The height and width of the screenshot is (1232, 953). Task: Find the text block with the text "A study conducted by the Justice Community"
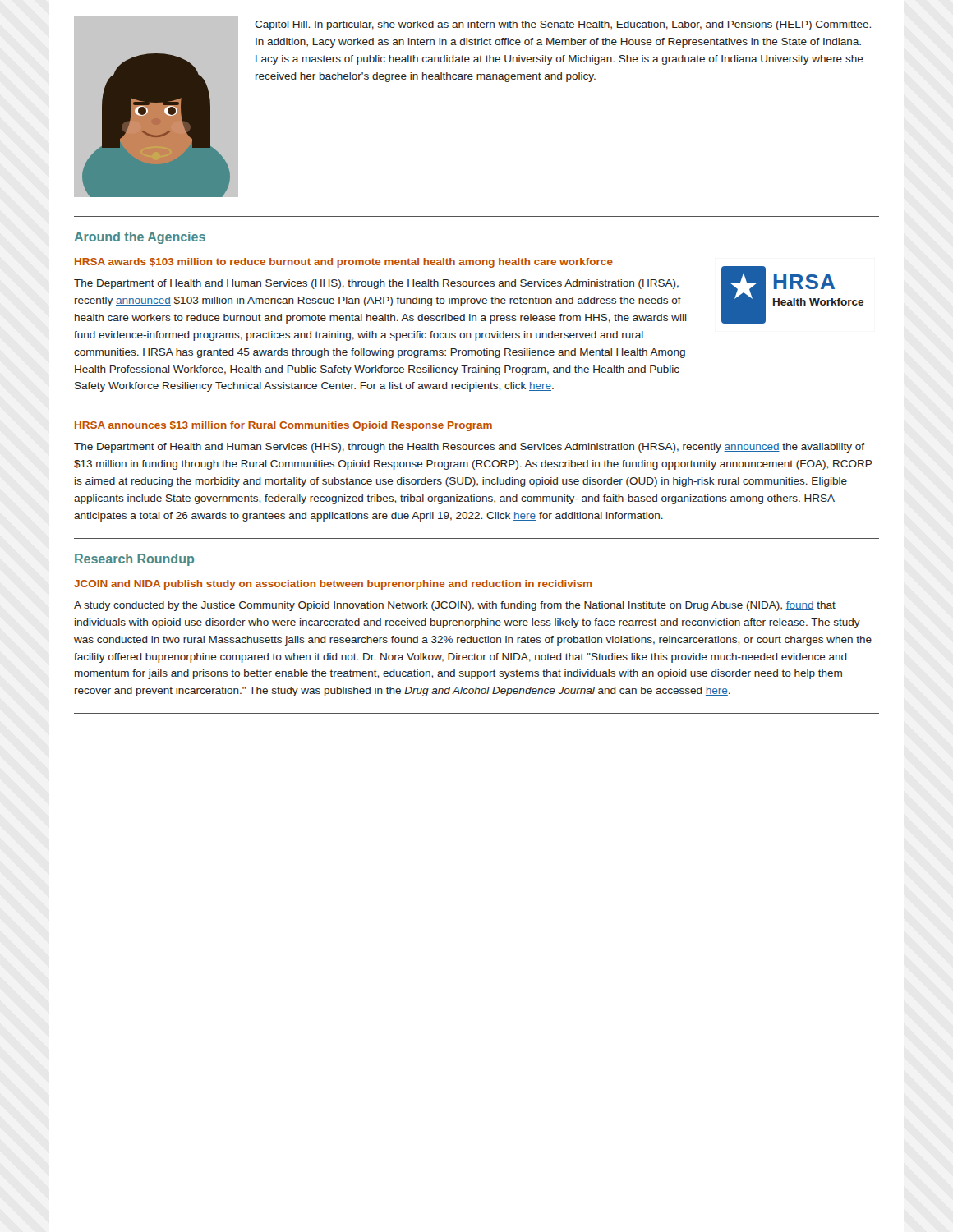pos(473,648)
